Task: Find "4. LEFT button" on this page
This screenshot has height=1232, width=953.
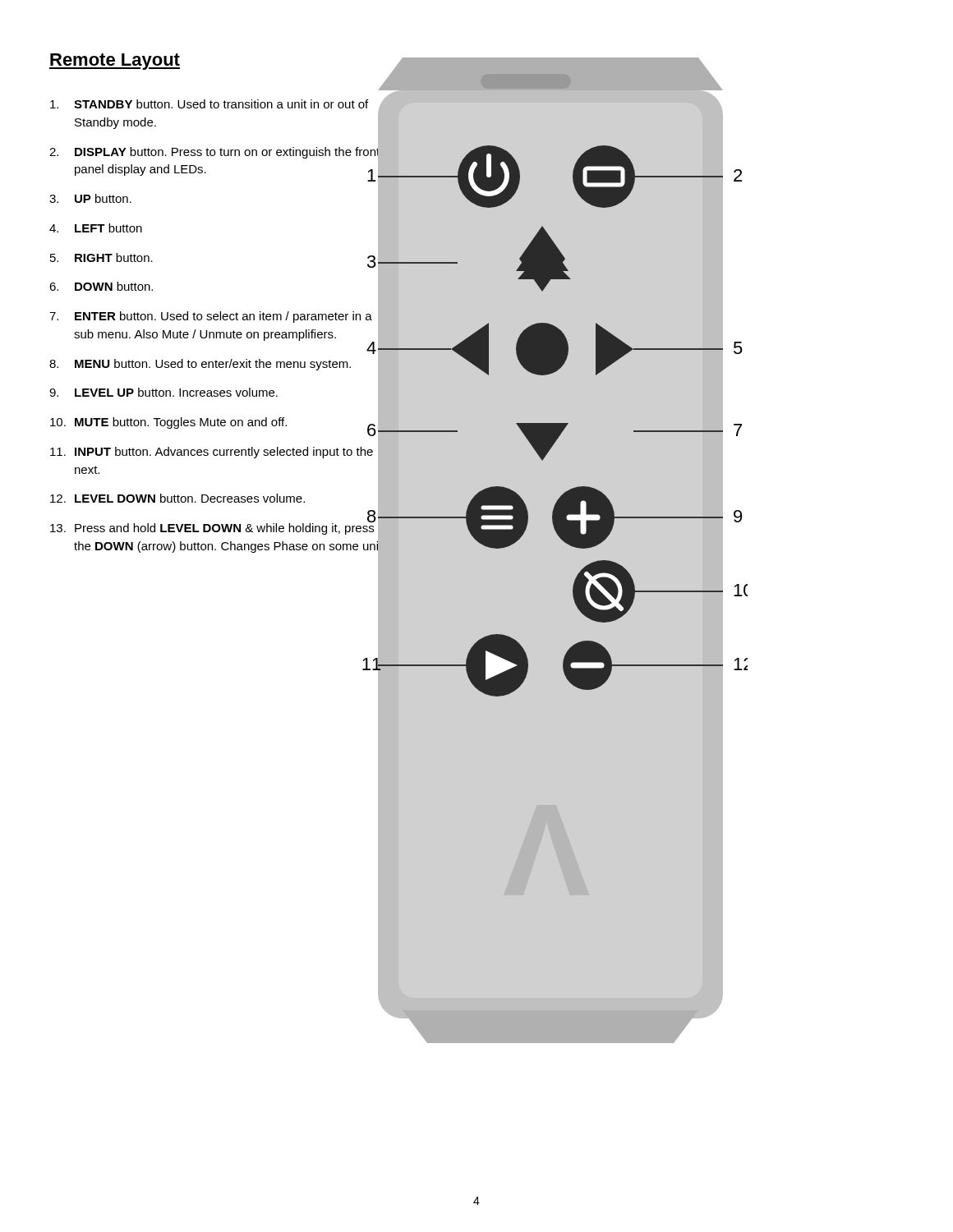Action: point(96,228)
